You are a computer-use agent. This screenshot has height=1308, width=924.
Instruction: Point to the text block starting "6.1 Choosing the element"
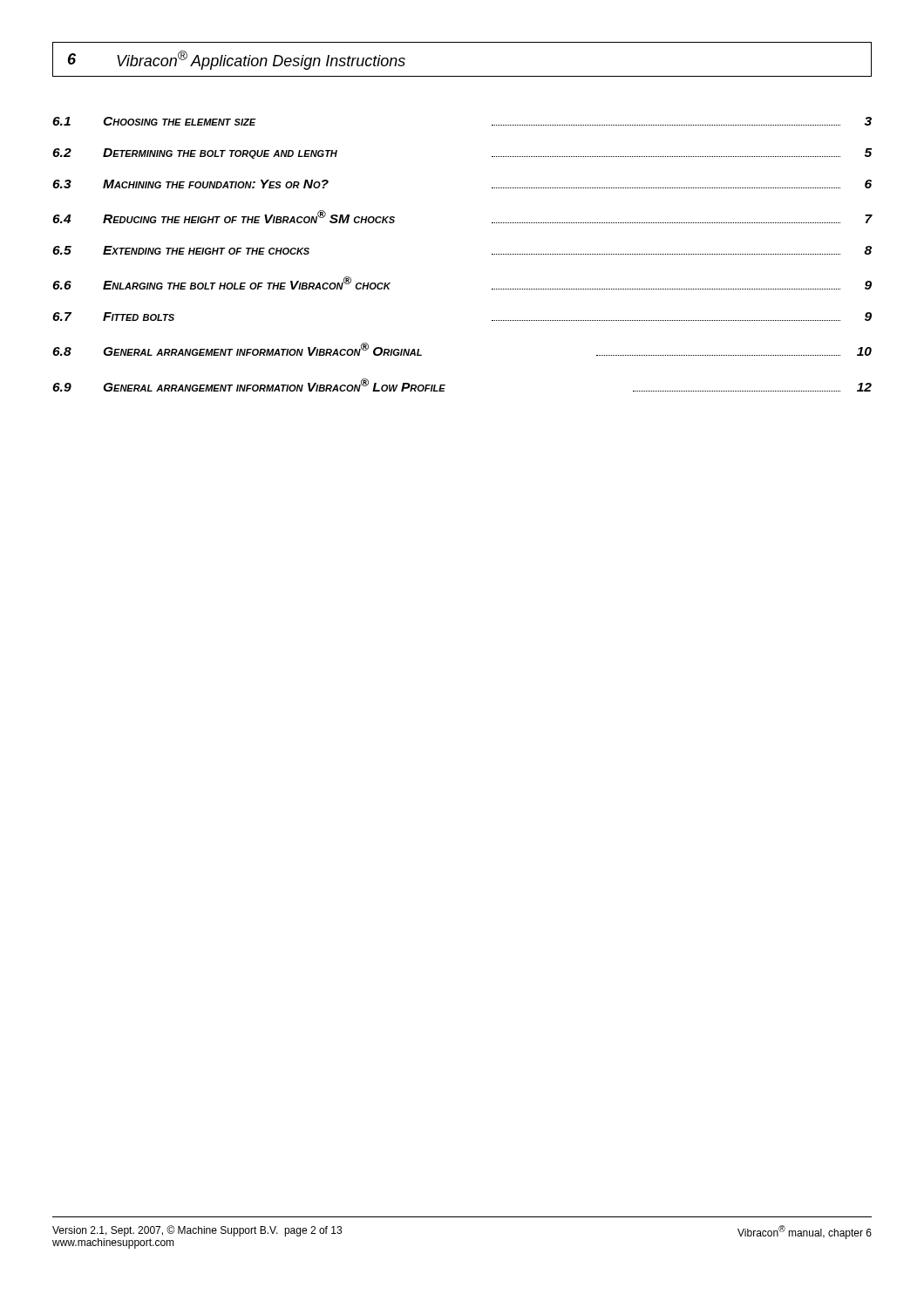pos(57,121)
